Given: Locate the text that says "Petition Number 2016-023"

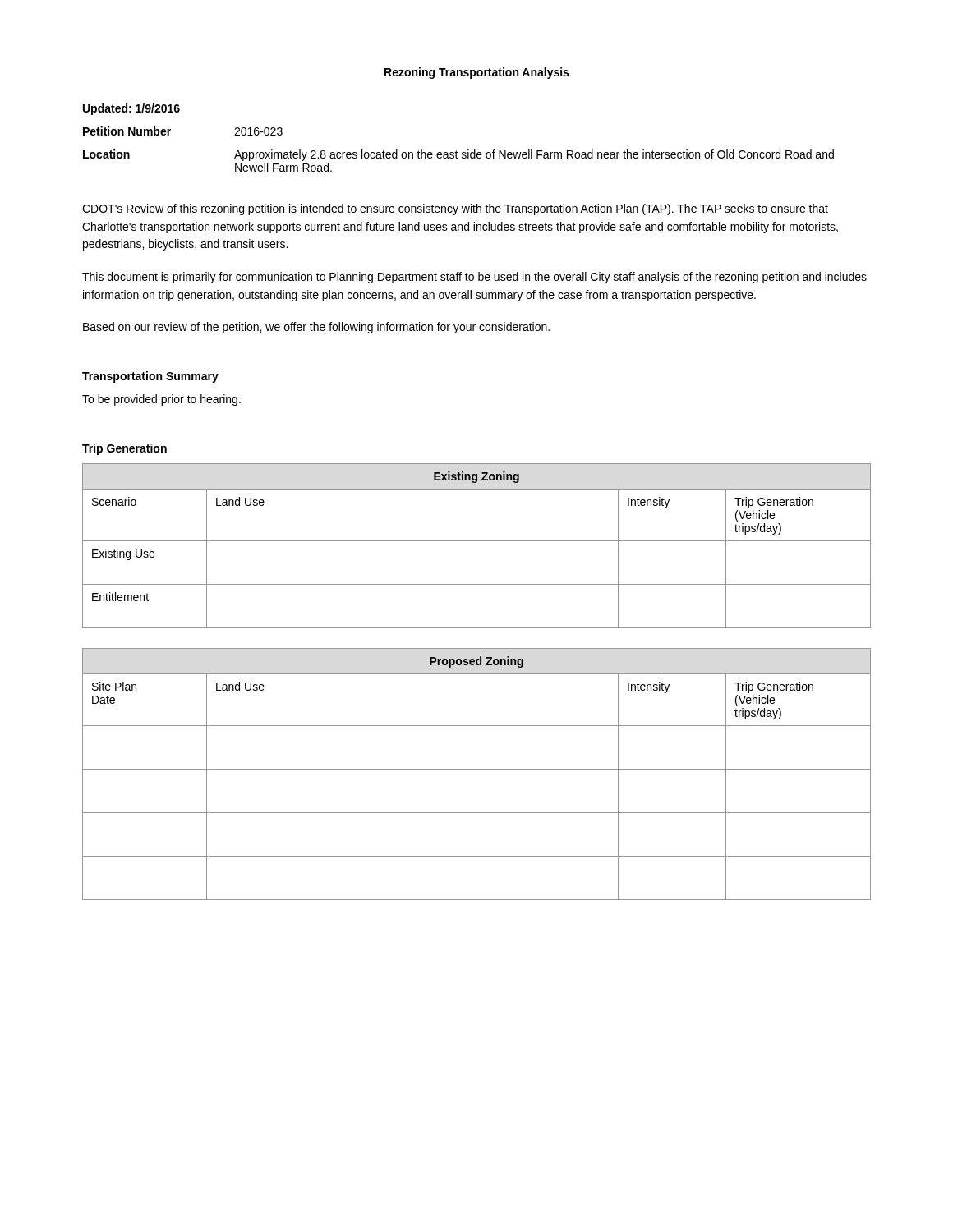Looking at the screenshot, I should (132, 131).
